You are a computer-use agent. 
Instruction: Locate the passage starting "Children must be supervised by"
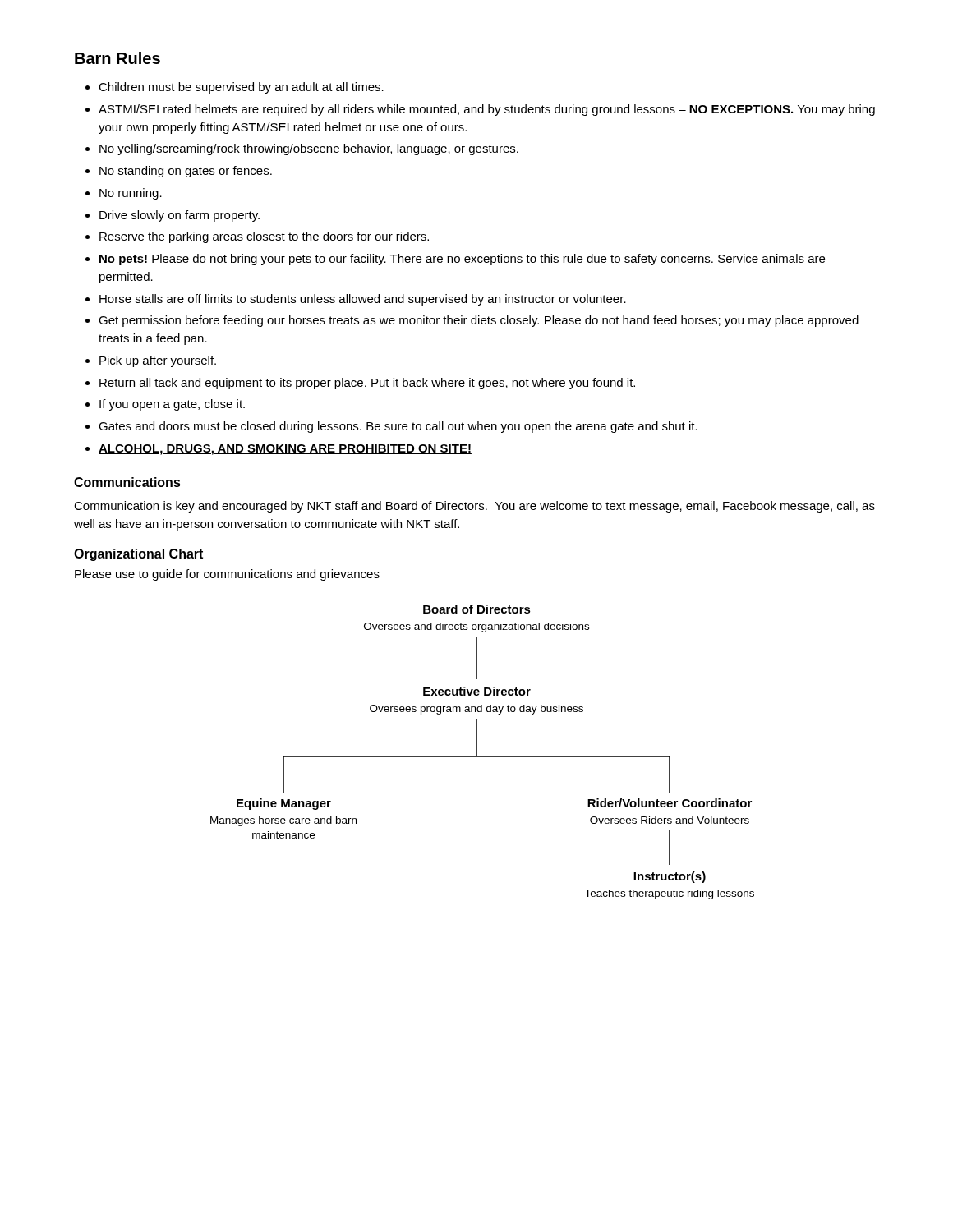pyautogui.click(x=241, y=87)
